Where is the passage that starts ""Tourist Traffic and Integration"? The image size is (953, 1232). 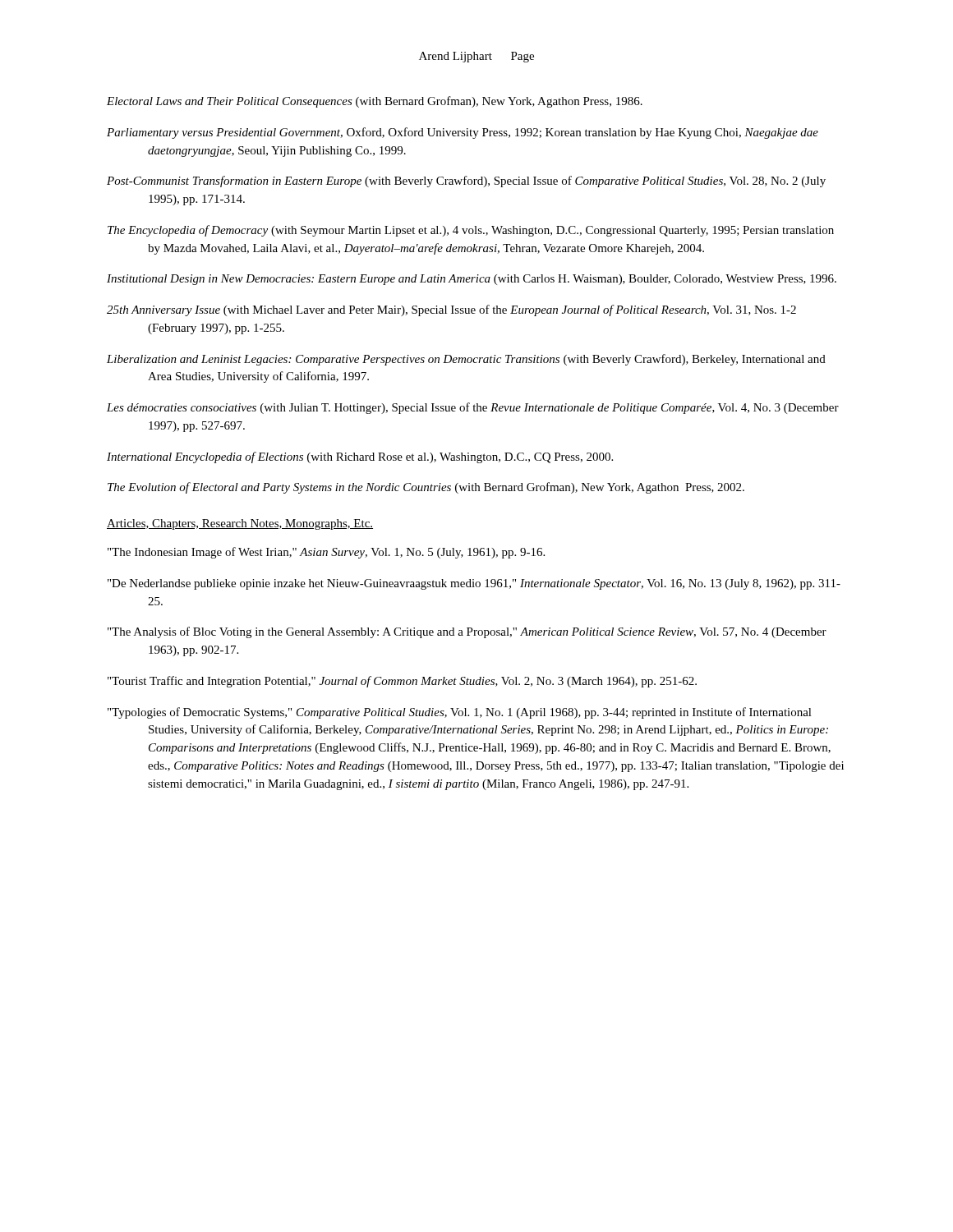pos(402,681)
